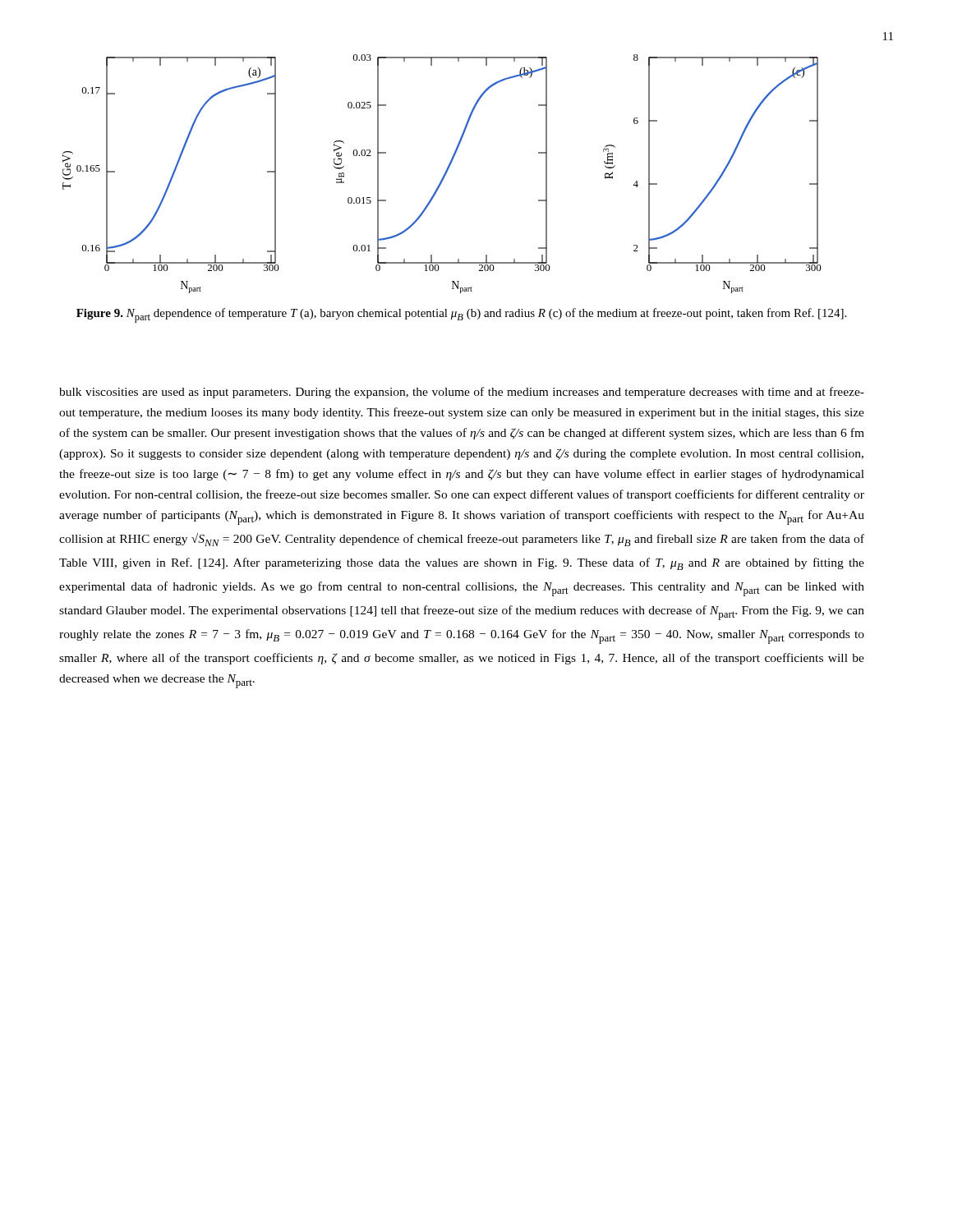
Task: Click the passage that begins "bulk viscosities are used as input parameters. During"
Action: pyautogui.click(x=462, y=536)
